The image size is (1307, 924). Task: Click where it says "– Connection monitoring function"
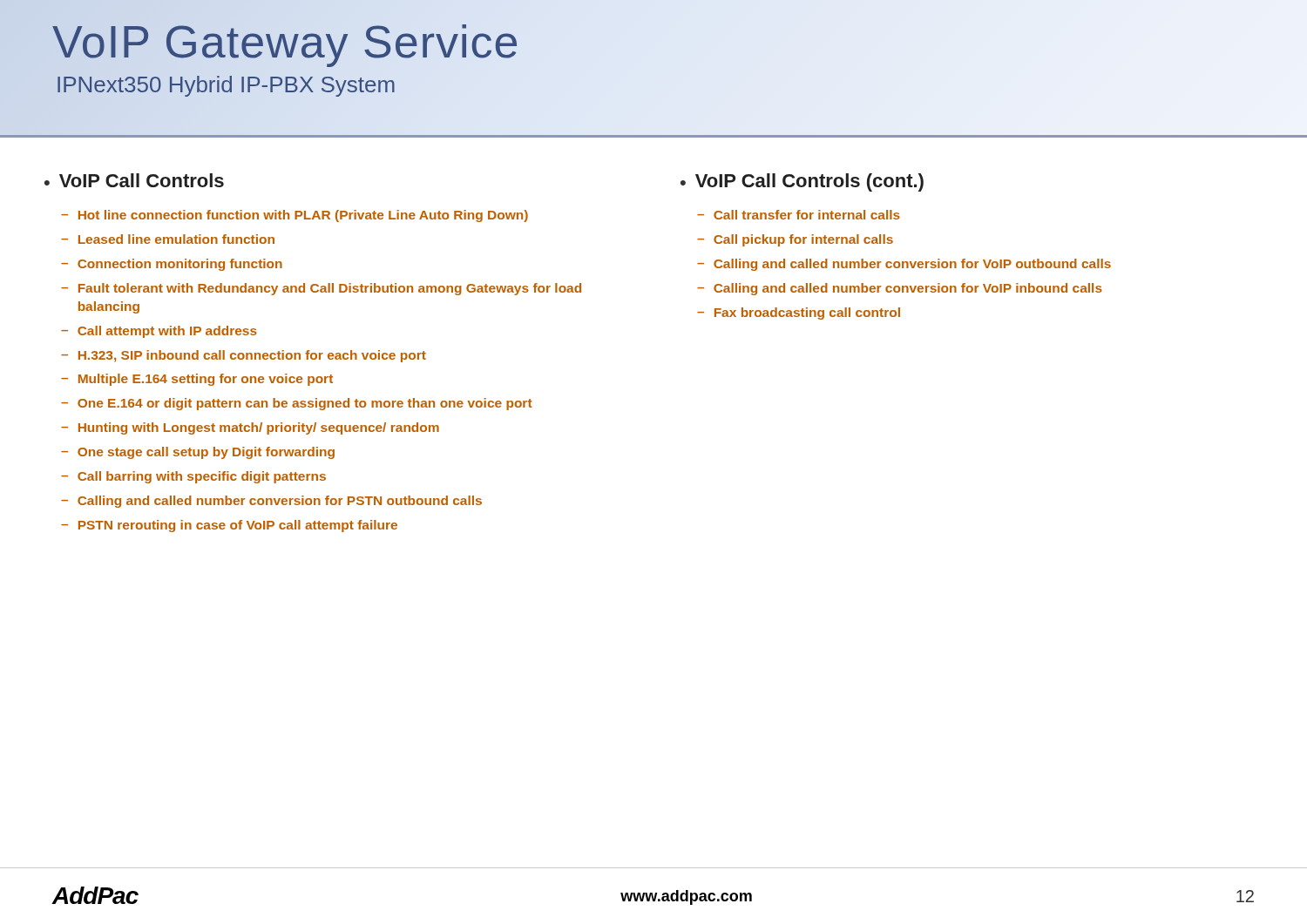coord(172,264)
